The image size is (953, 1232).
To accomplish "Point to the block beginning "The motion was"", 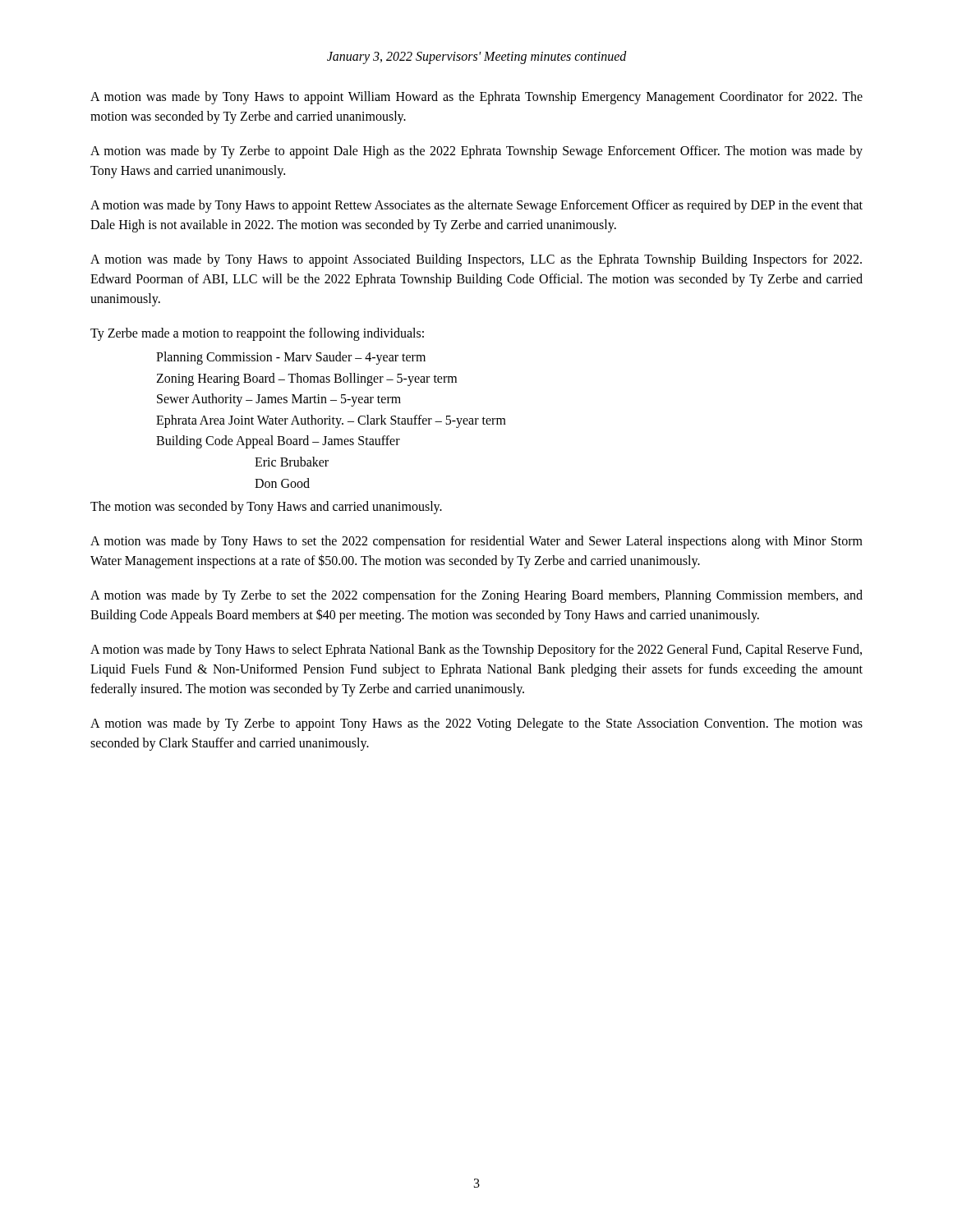I will tap(266, 506).
